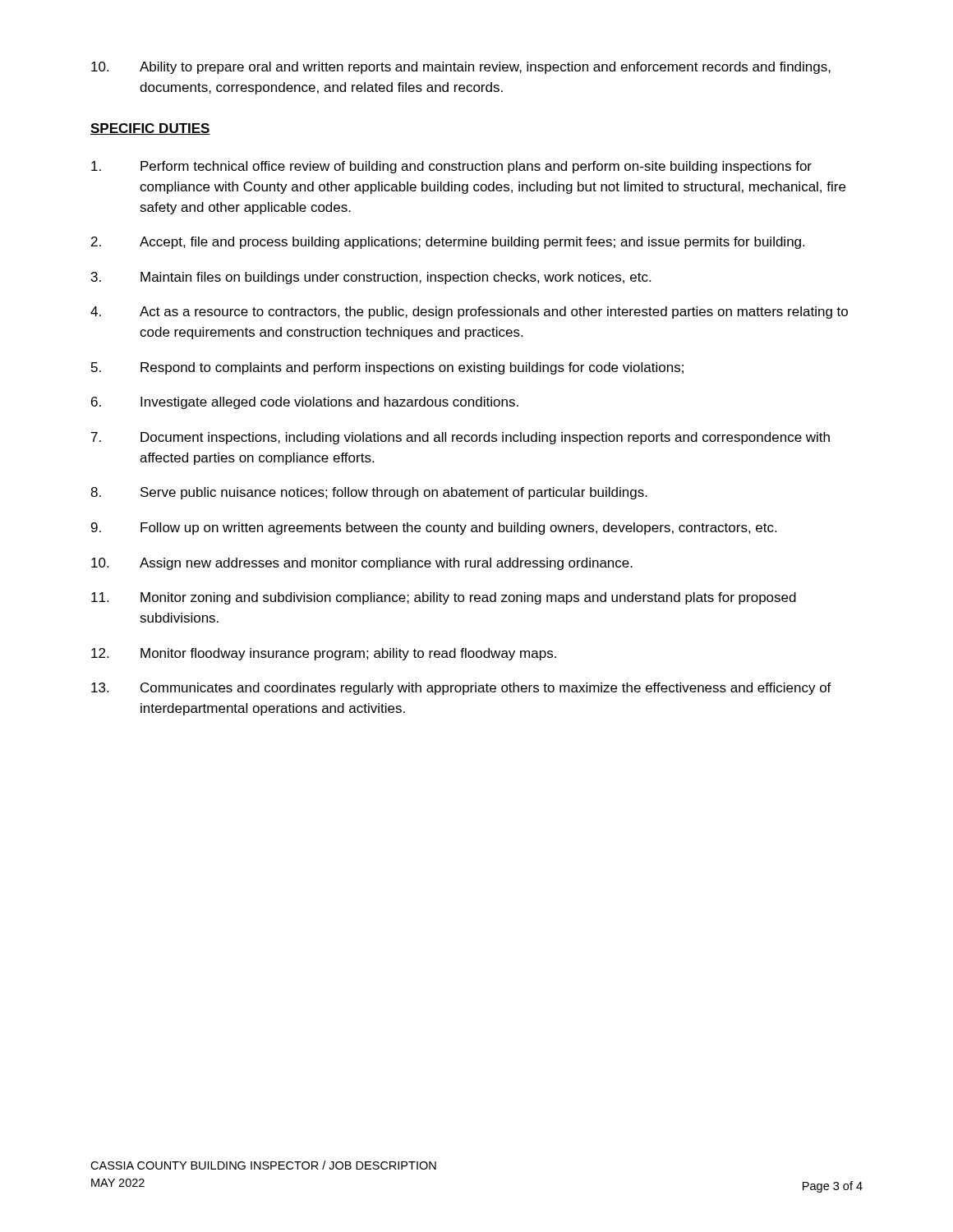Click on the list item containing "11. Monitor zoning and"
This screenshot has height=1232, width=953.
click(476, 609)
